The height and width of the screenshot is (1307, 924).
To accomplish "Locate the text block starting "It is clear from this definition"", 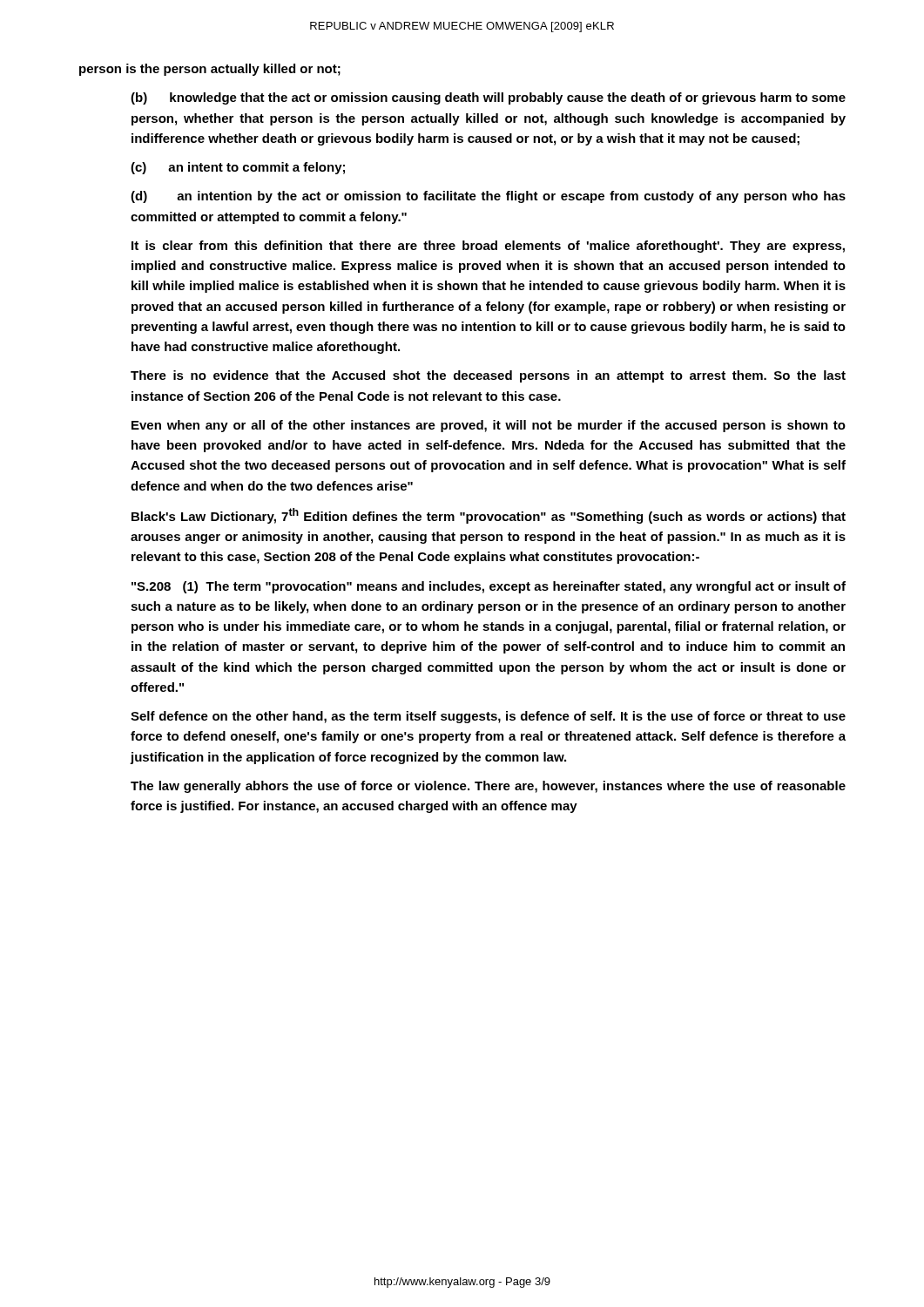I will point(488,296).
